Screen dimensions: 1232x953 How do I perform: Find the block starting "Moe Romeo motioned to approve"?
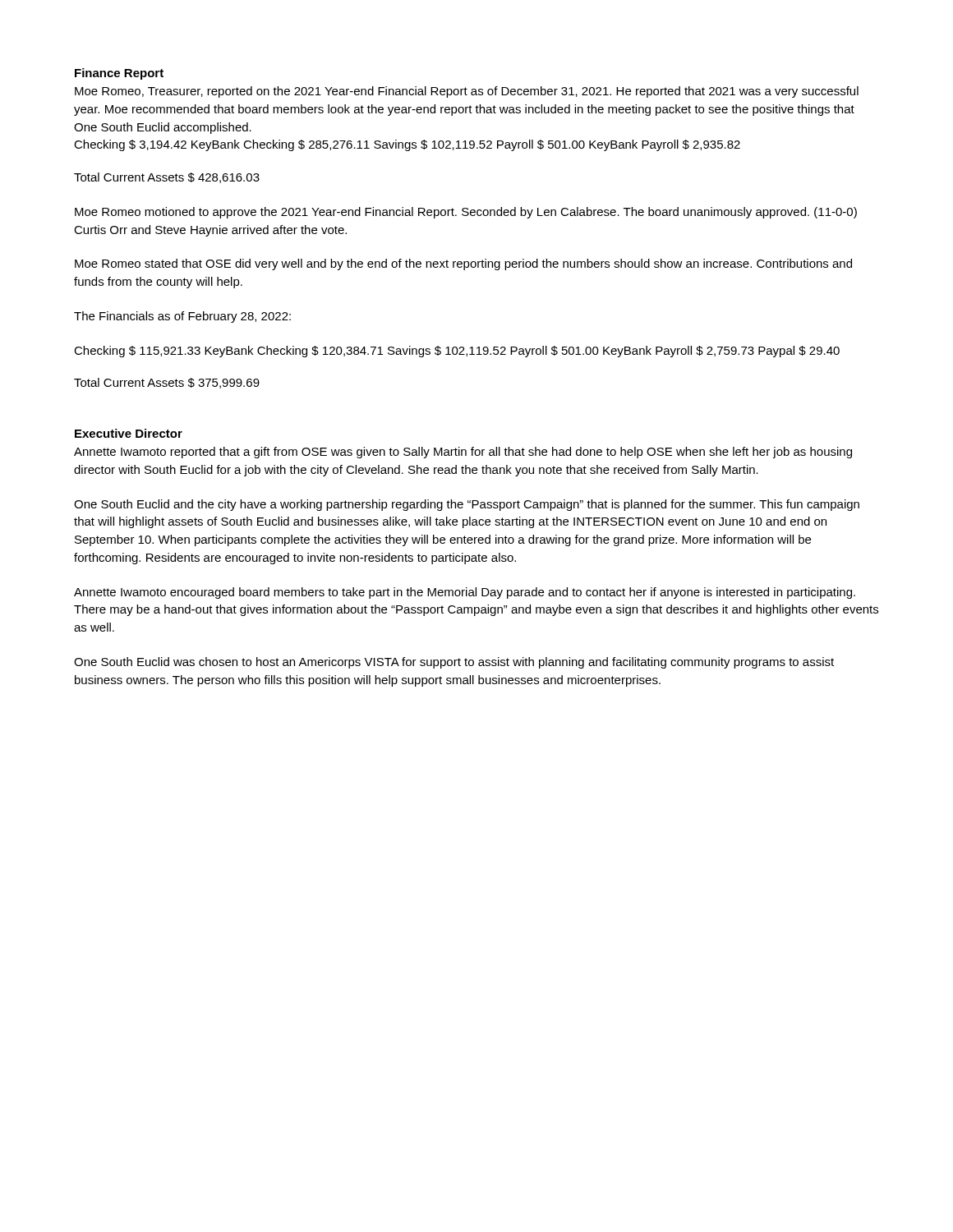pos(466,220)
